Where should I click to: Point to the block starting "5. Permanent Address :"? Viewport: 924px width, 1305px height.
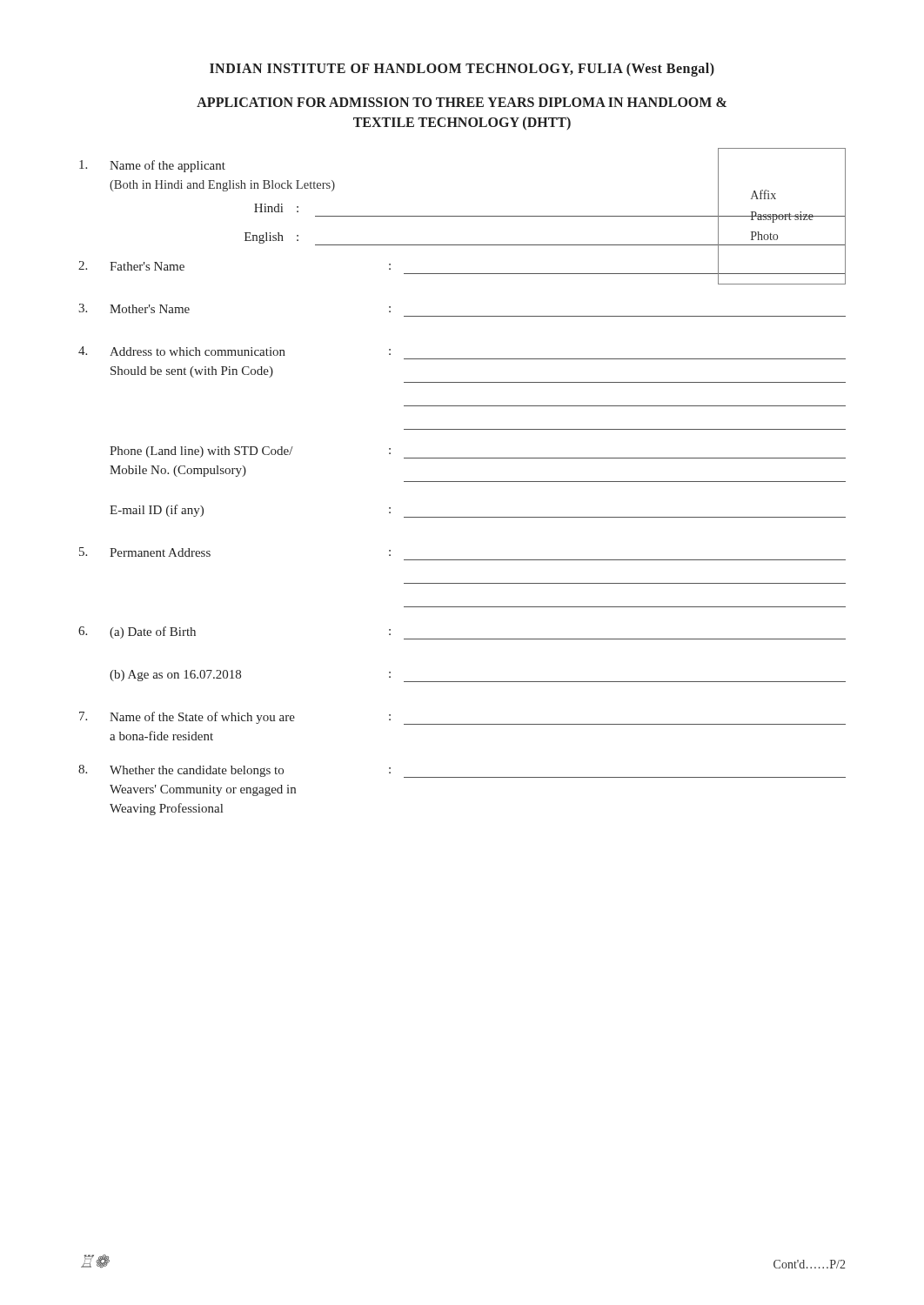point(462,579)
